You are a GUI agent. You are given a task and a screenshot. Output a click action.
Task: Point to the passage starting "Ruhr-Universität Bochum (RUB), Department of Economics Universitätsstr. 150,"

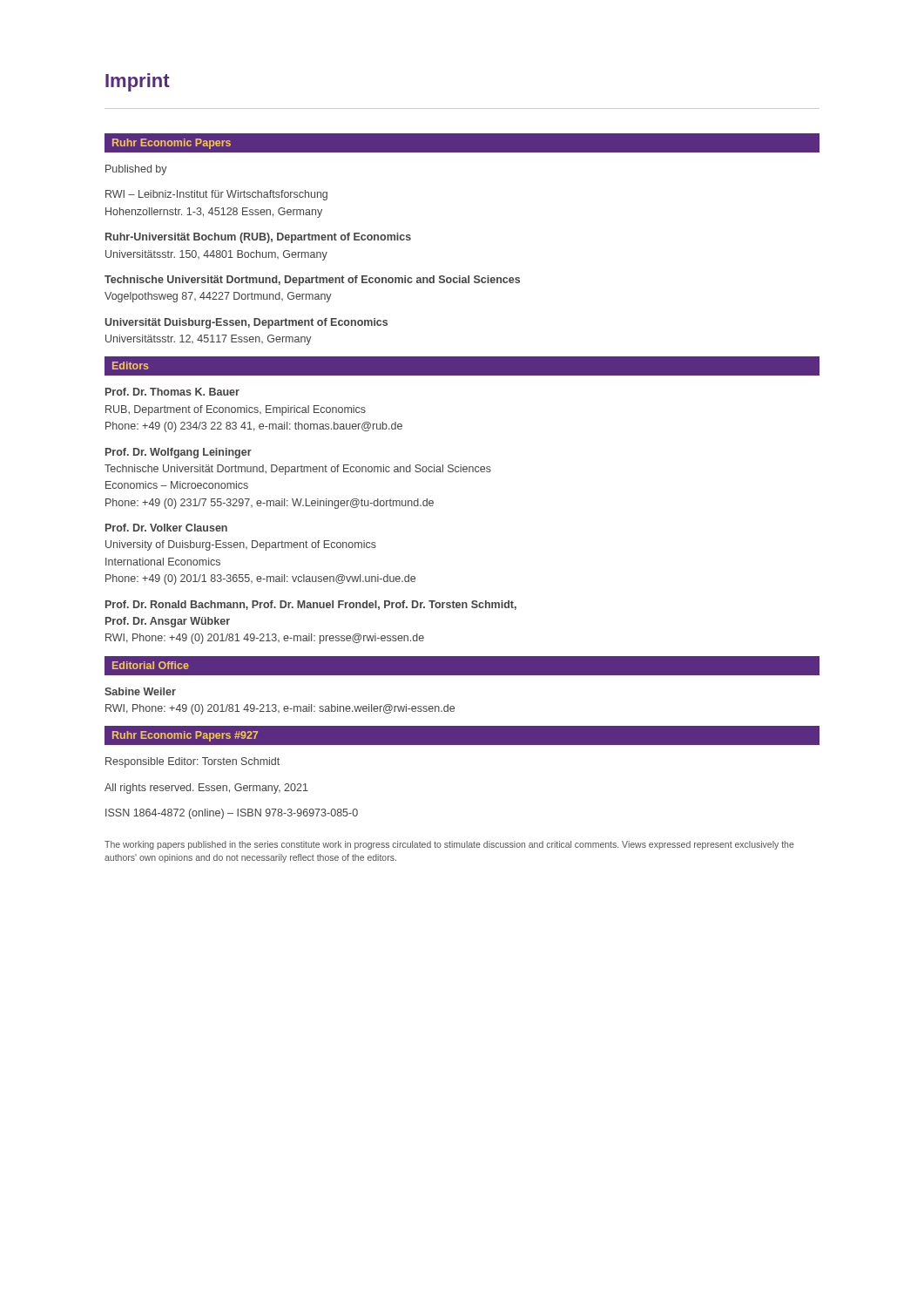[258, 238]
